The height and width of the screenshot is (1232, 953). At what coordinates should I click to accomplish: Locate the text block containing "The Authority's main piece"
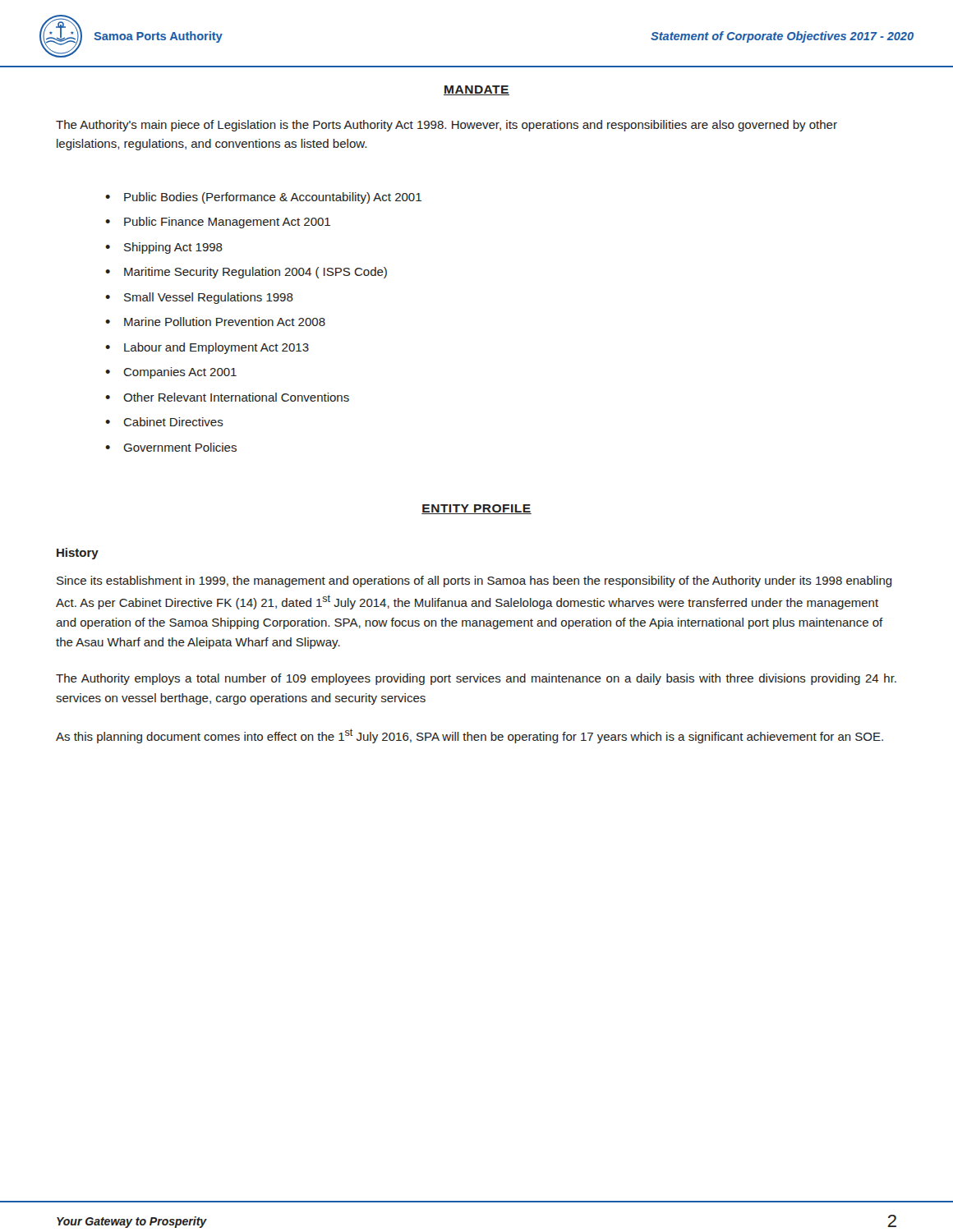(x=446, y=134)
